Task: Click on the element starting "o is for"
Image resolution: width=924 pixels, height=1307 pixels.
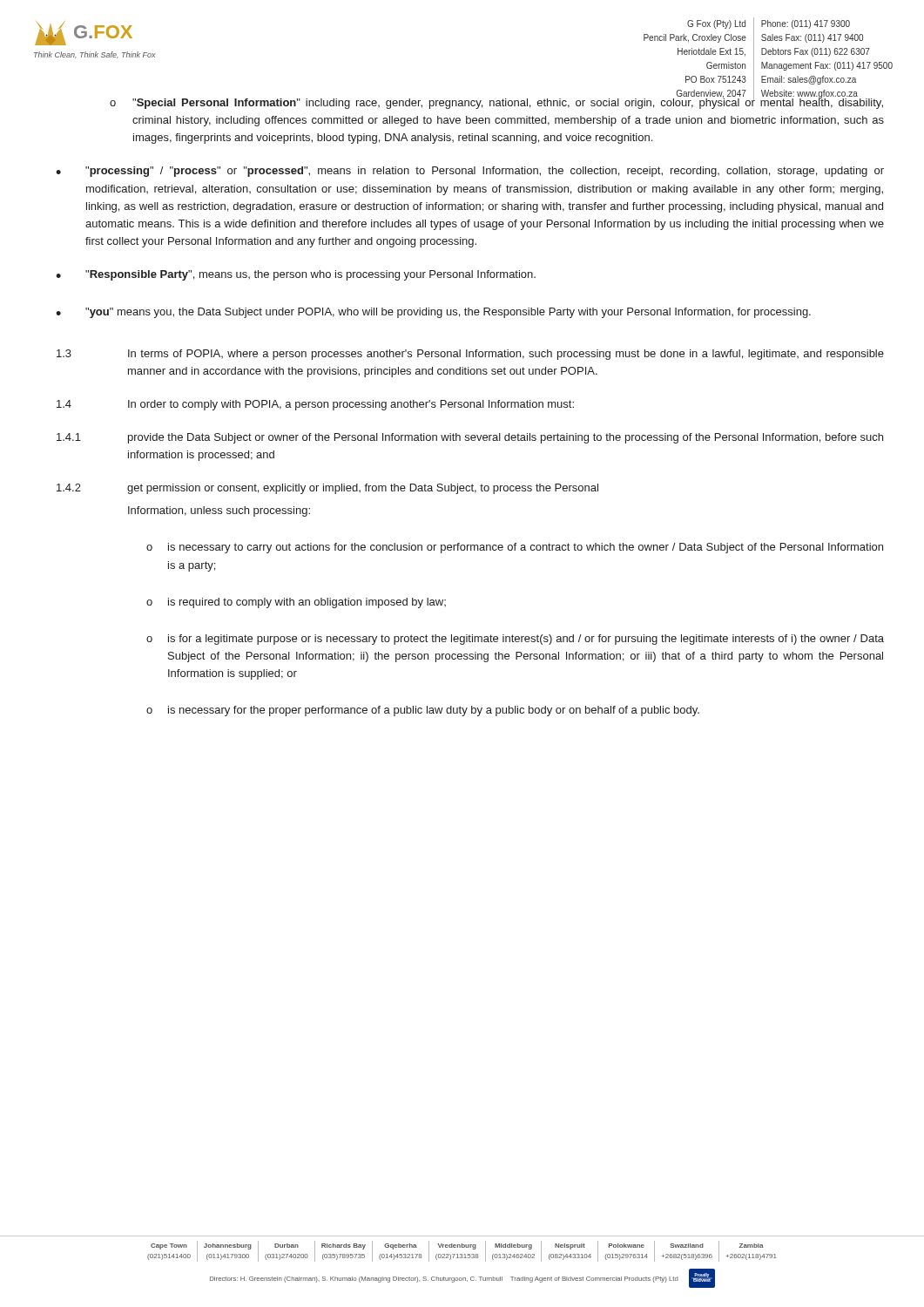Action: (x=515, y=656)
